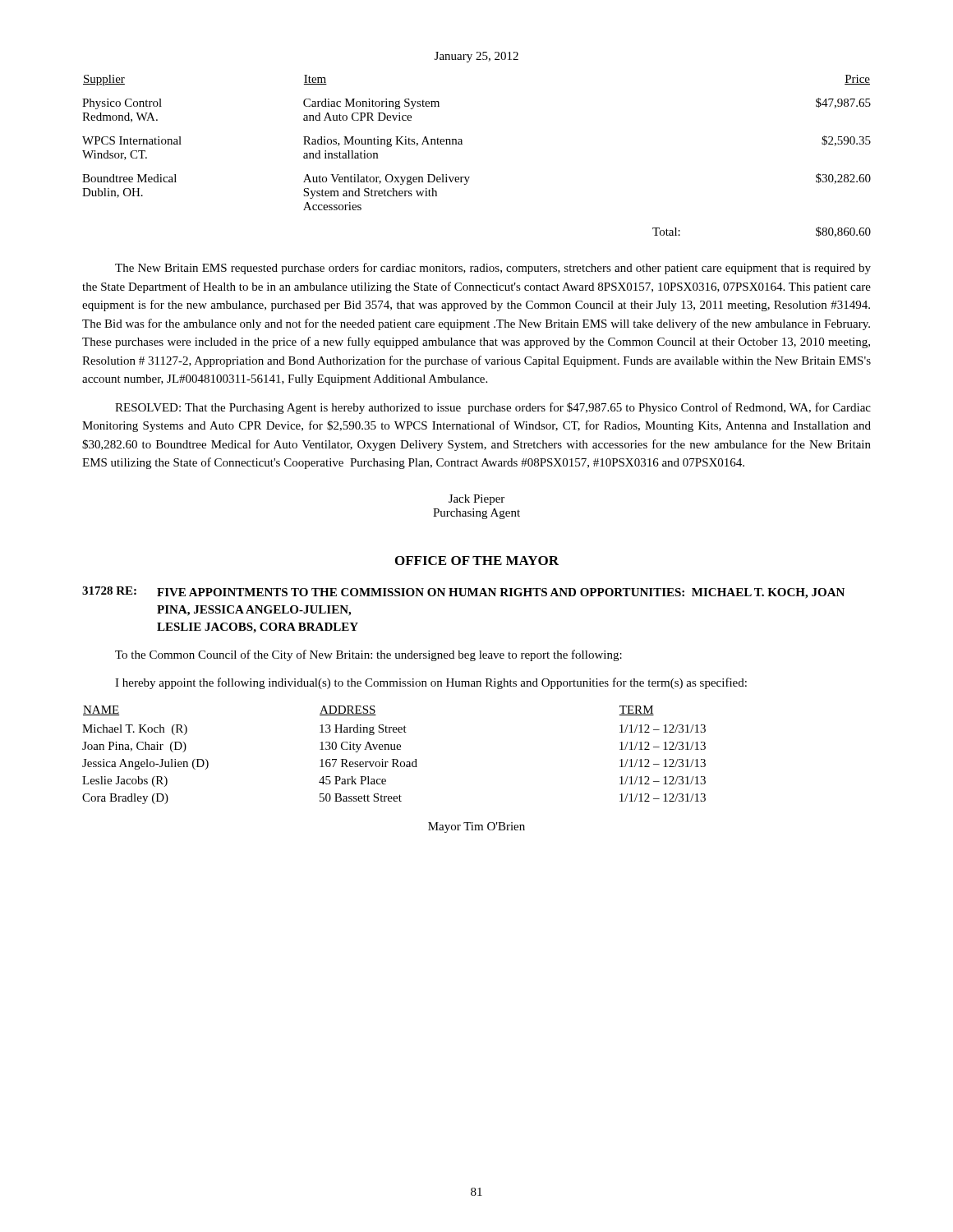Screen dimensions: 1232x953
Task: Navigate to the text block starting "31728 RE: FIVE APPOINTMENTS TO THE"
Action: click(463, 593)
